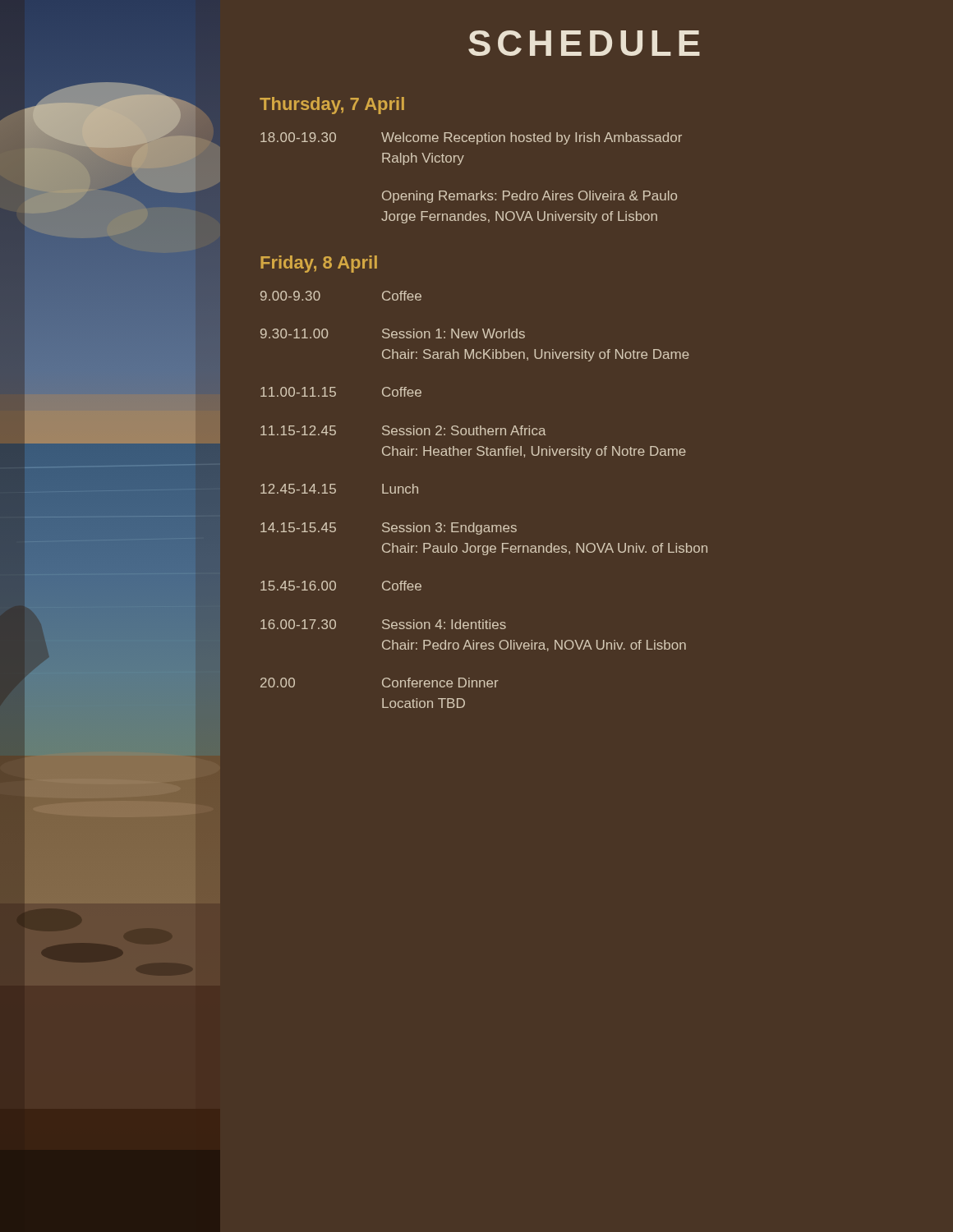953x1232 pixels.
Task: Where is the passage that starts "18.00-19.30 Welcome Reception hosted"?
Action: click(x=587, y=148)
